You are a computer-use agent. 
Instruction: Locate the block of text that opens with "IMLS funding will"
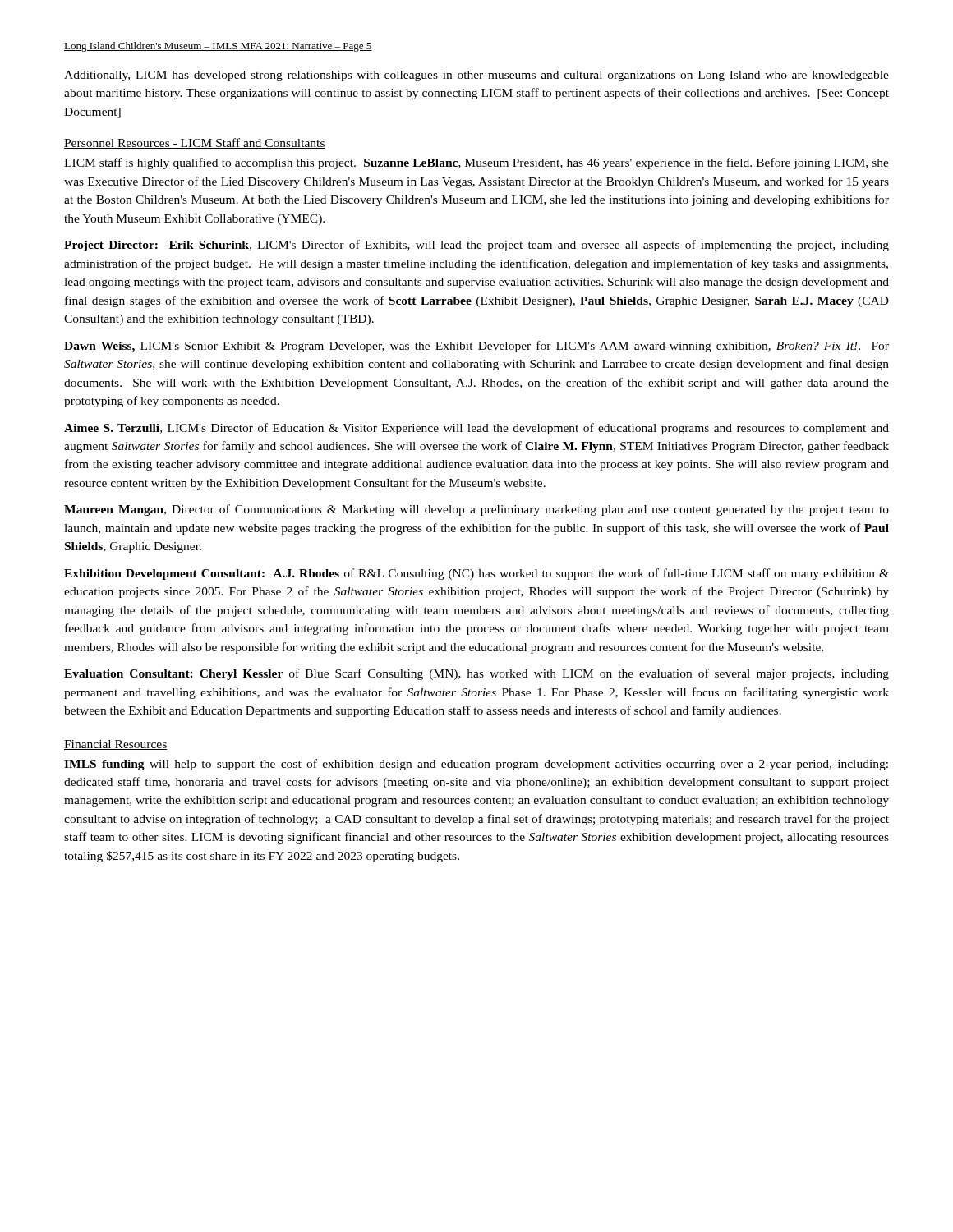click(476, 810)
